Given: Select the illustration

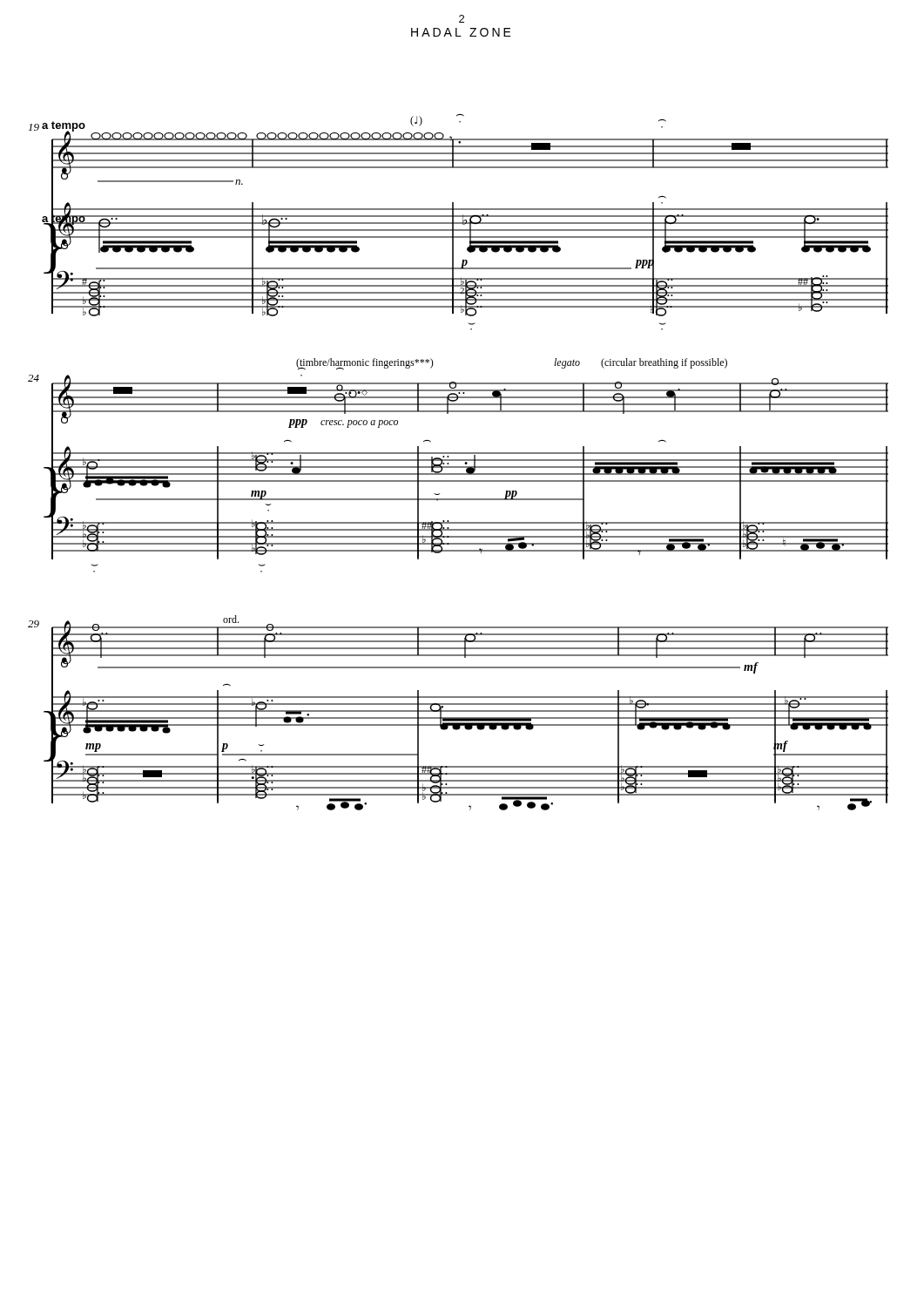Looking at the screenshot, I should [462, 671].
